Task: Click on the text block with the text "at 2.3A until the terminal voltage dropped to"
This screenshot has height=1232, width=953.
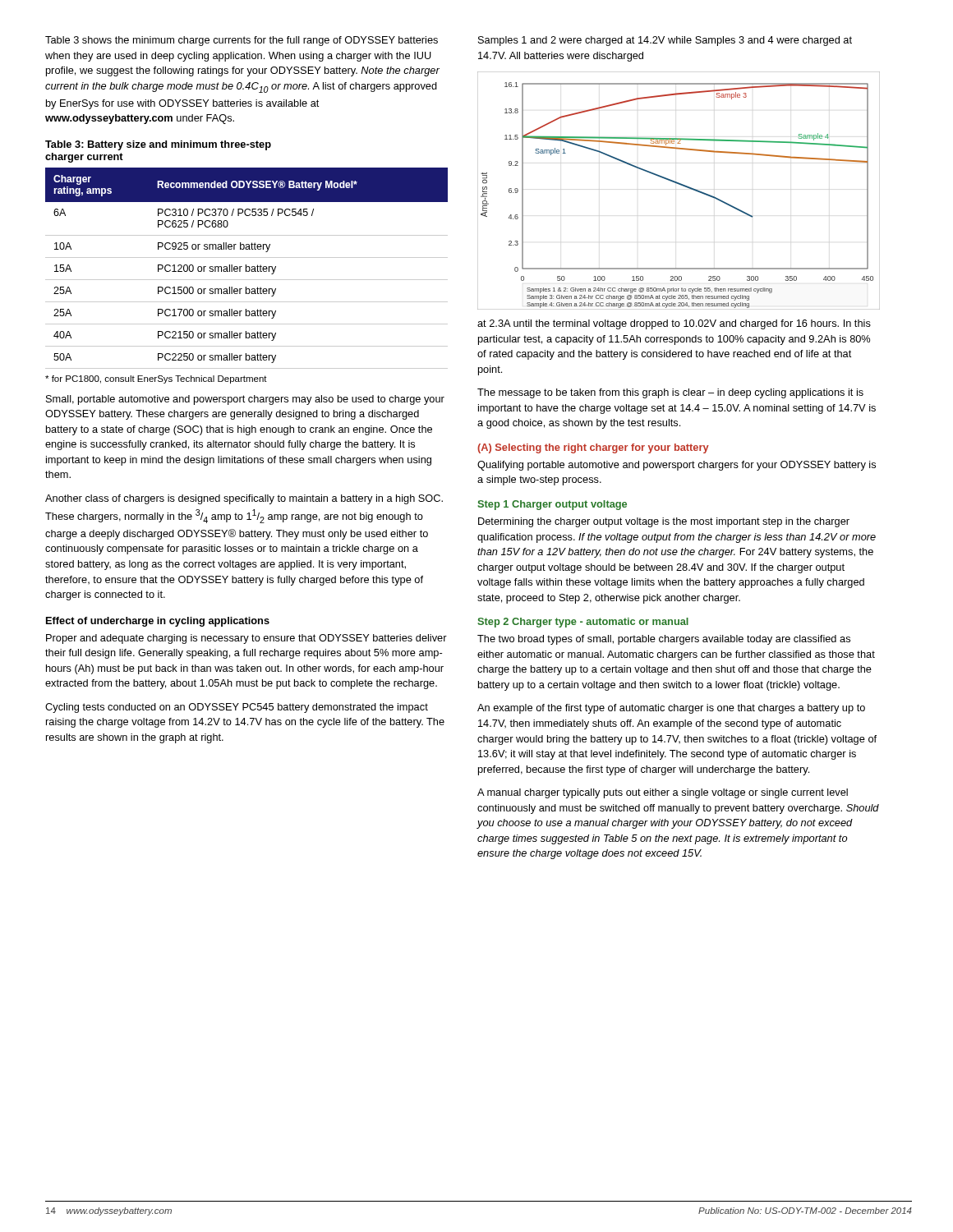Action: coord(679,347)
